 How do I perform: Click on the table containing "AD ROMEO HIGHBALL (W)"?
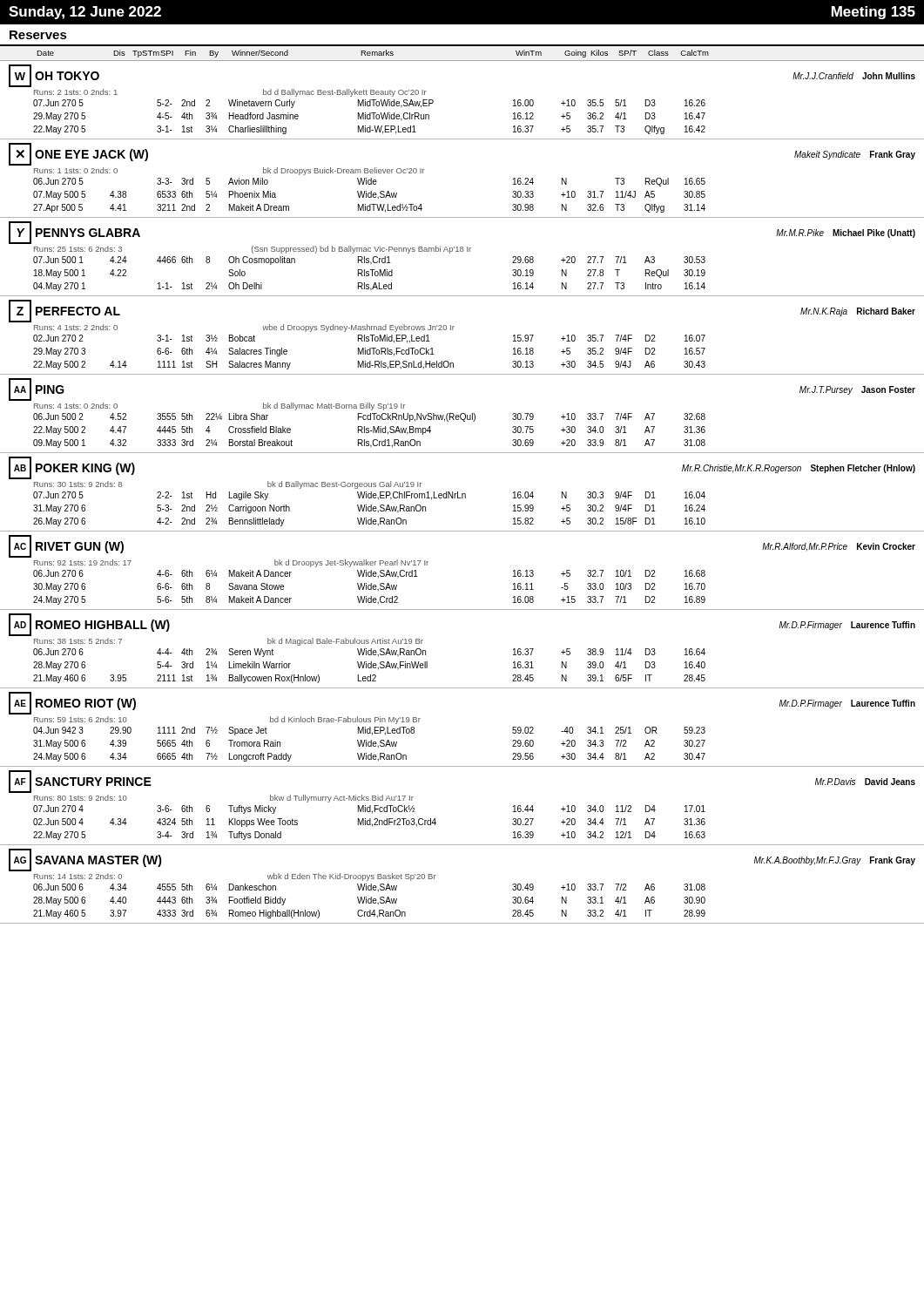(462, 649)
